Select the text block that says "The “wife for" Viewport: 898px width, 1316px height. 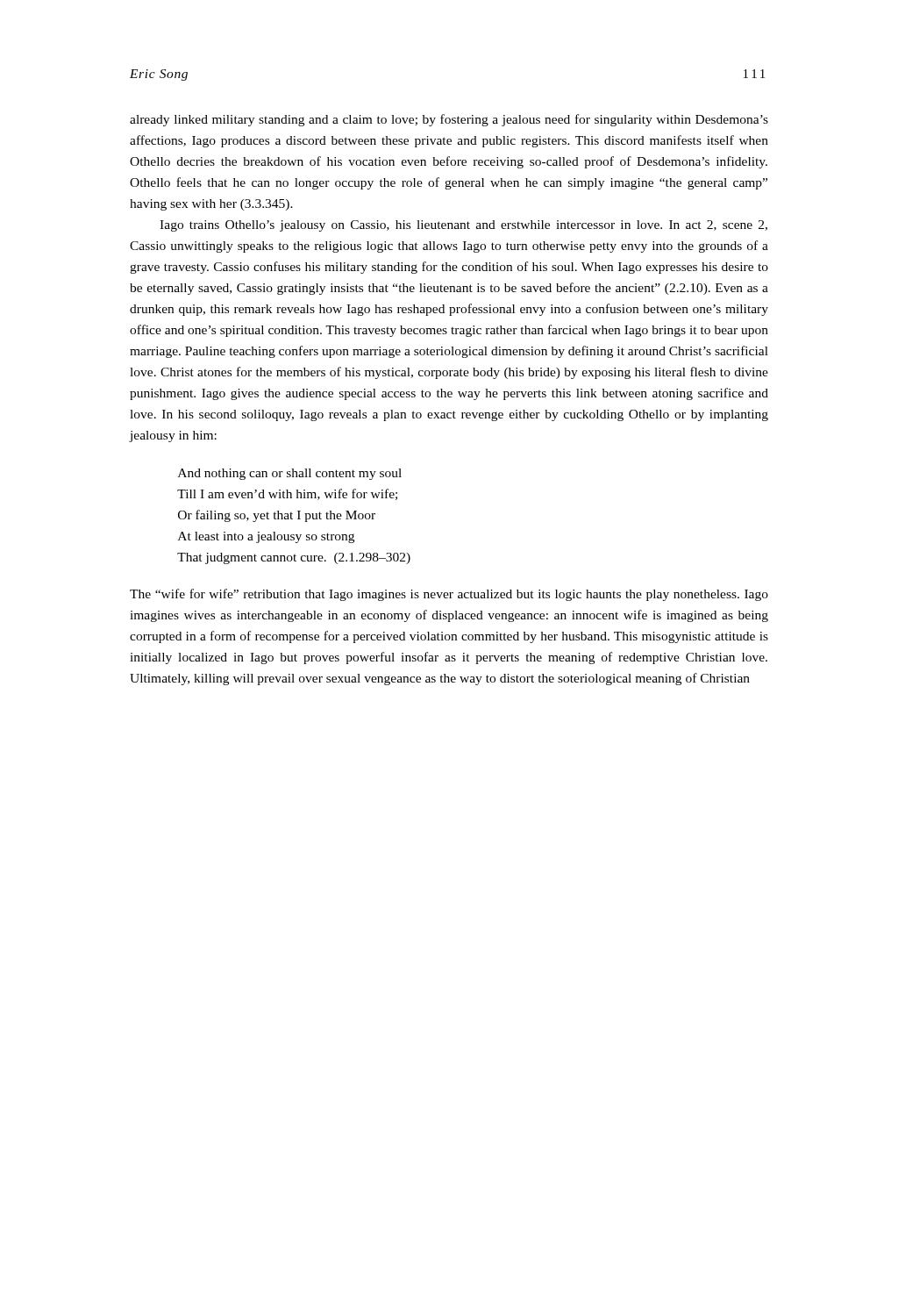pyautogui.click(x=449, y=636)
